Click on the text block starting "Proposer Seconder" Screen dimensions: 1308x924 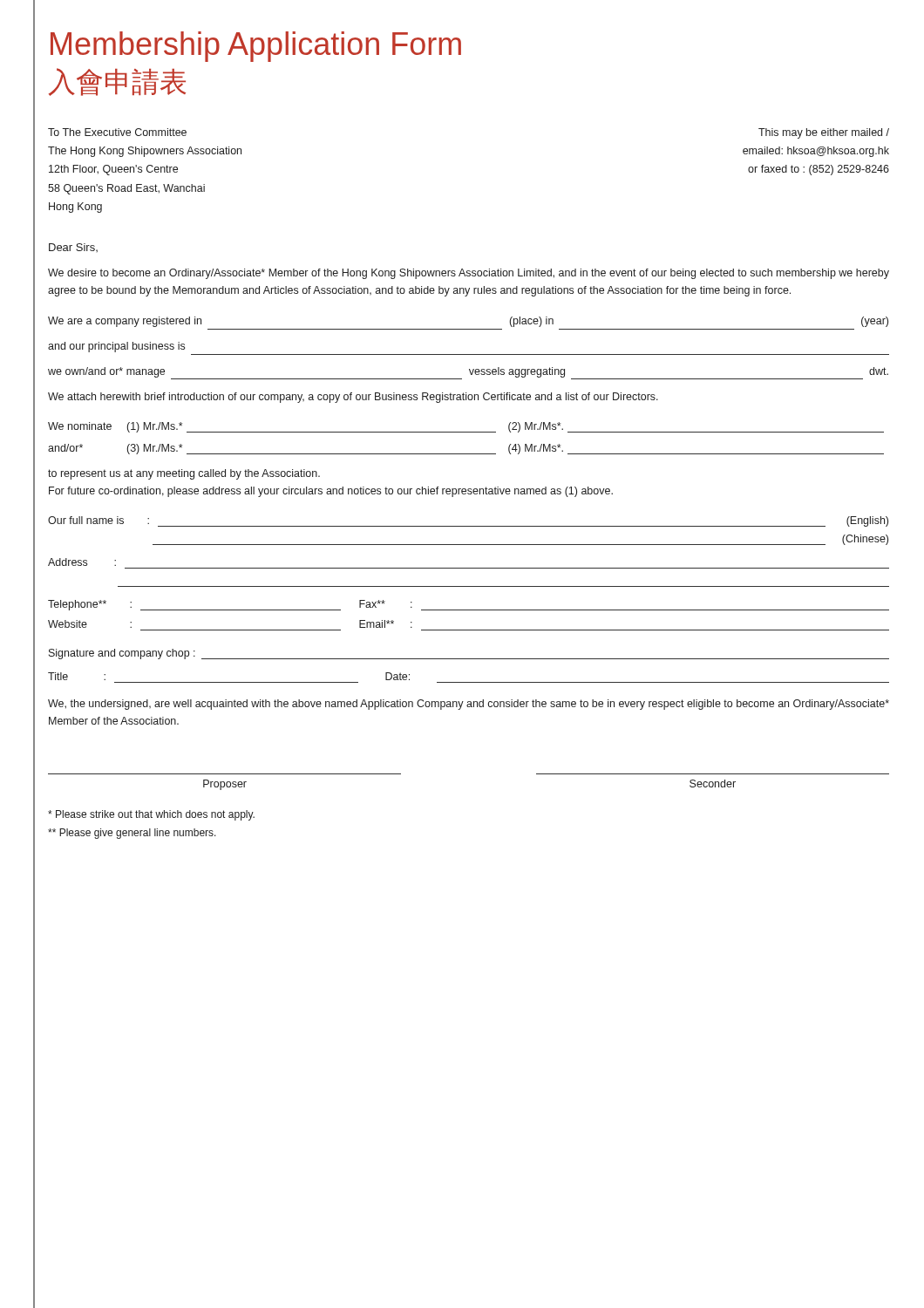(221, 784)
